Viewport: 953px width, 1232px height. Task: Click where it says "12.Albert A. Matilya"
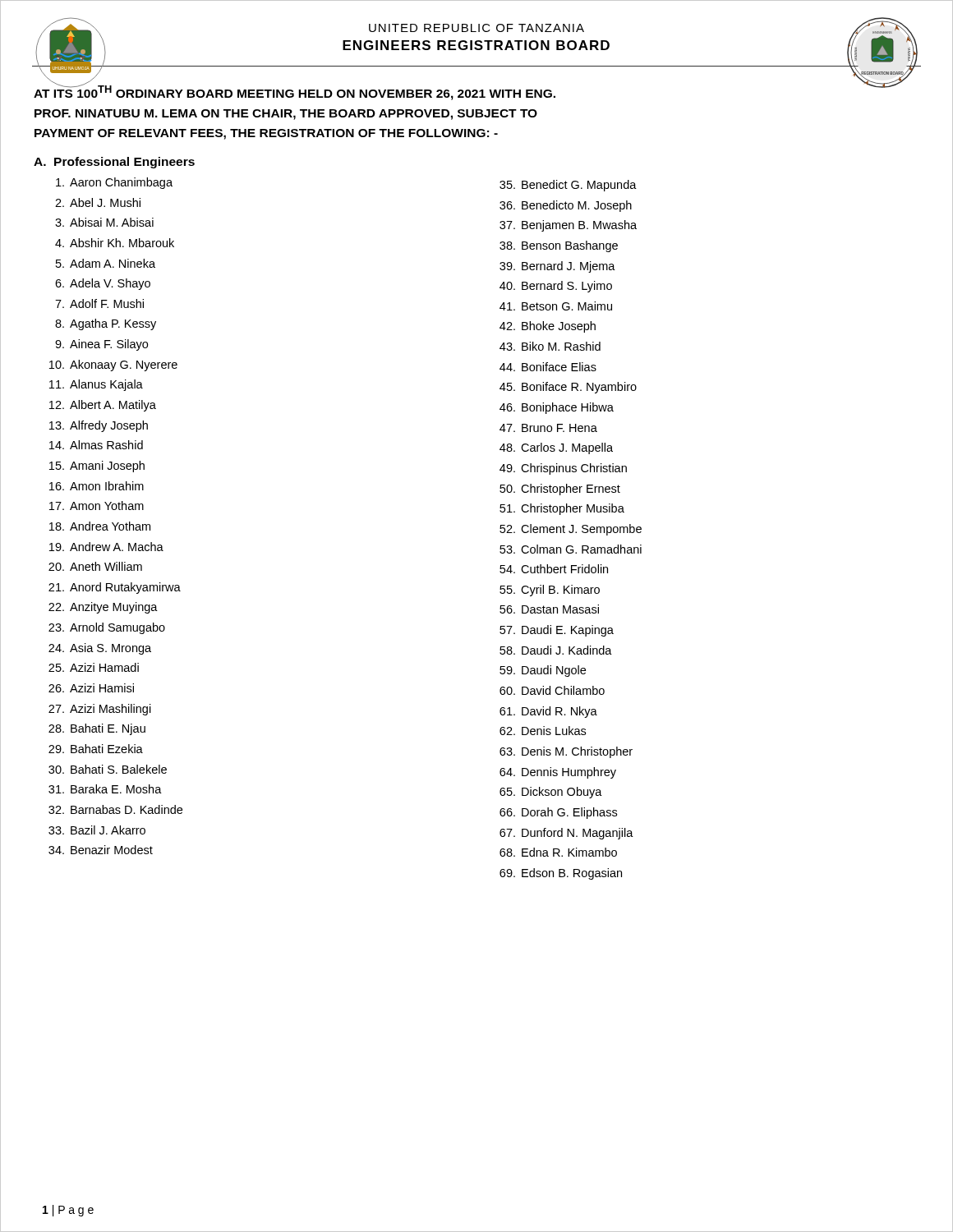[x=103, y=406]
